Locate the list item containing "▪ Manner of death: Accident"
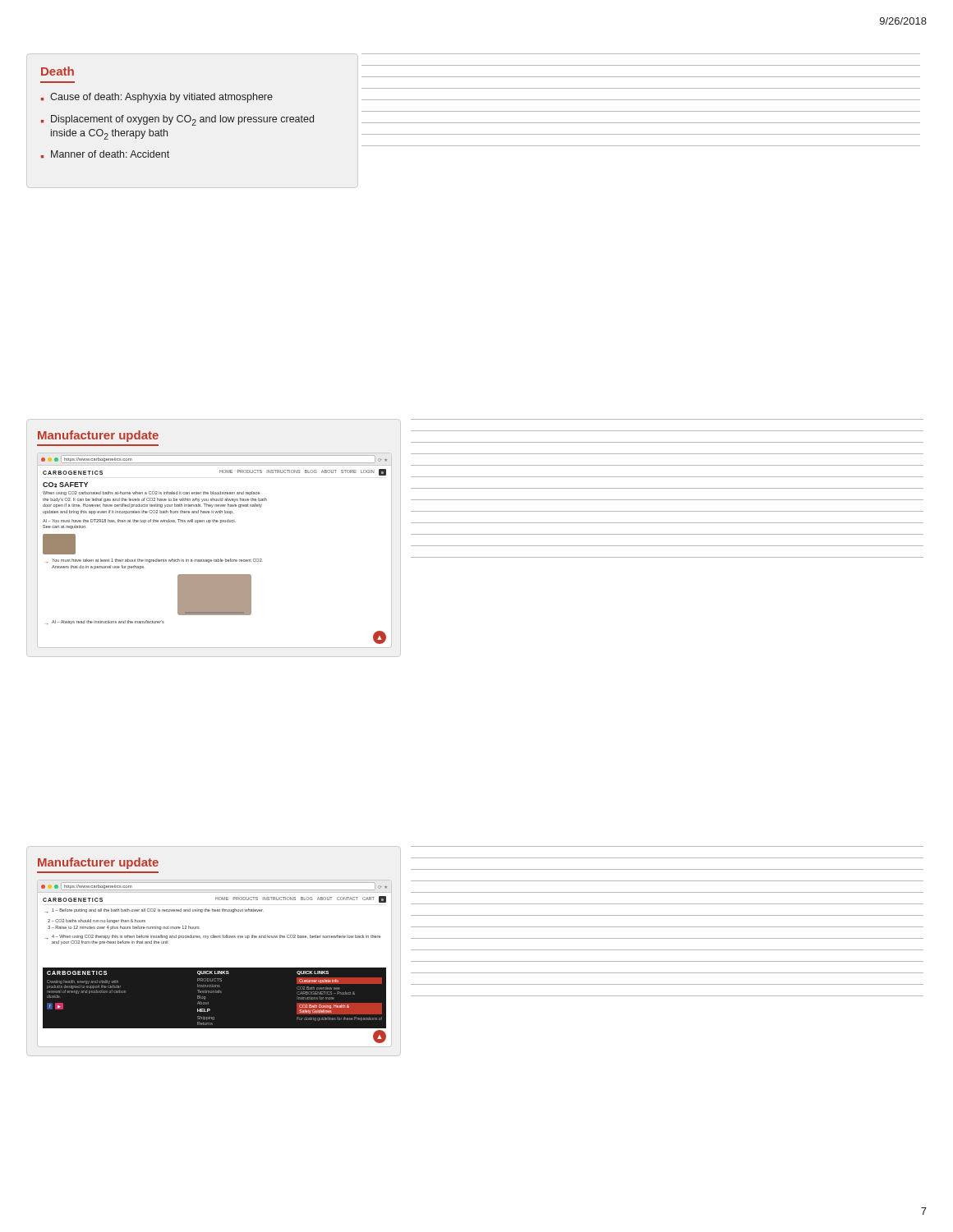The image size is (953, 1232). (x=105, y=156)
